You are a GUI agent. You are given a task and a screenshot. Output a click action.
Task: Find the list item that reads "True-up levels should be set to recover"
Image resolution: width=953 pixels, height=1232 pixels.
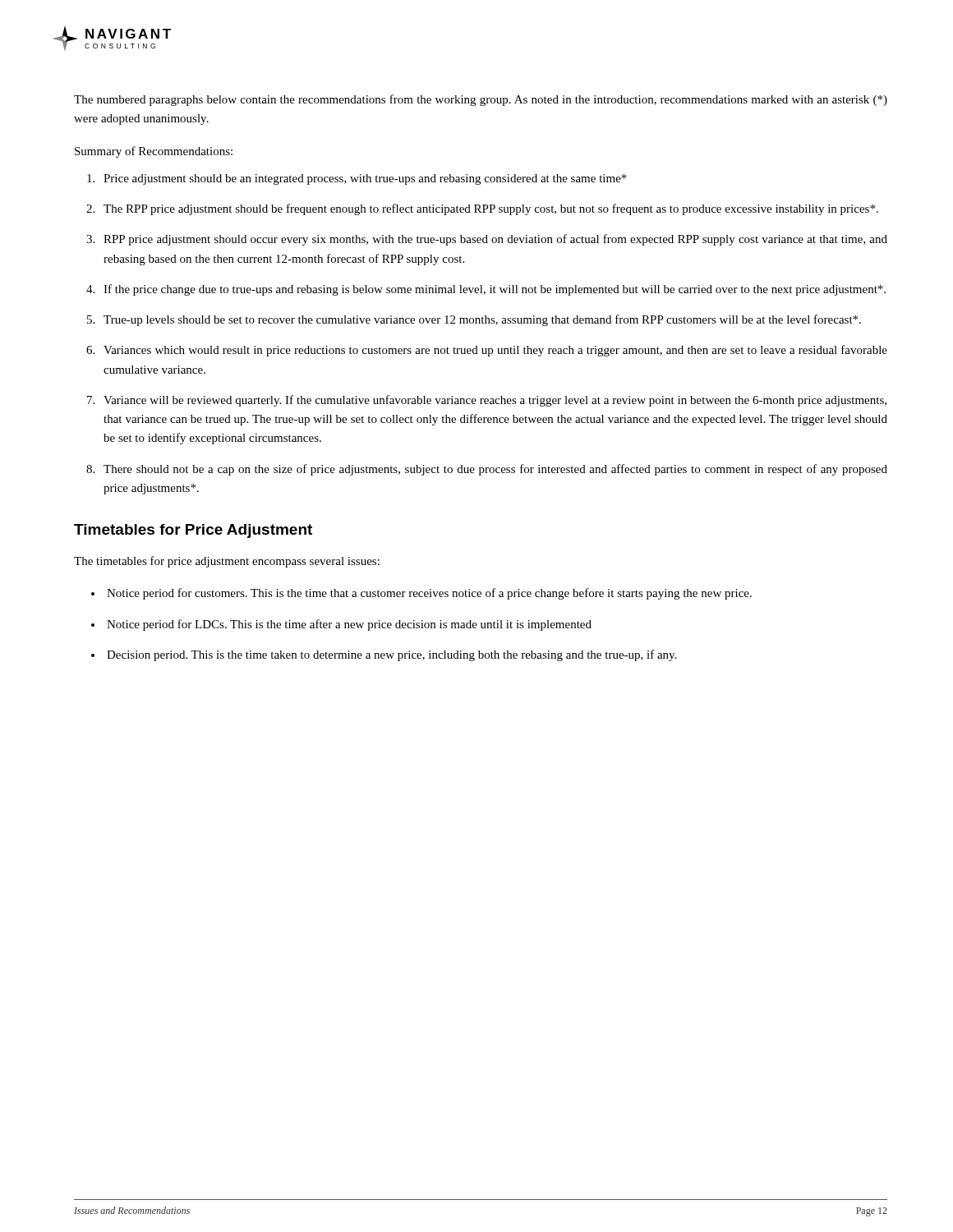493,320
